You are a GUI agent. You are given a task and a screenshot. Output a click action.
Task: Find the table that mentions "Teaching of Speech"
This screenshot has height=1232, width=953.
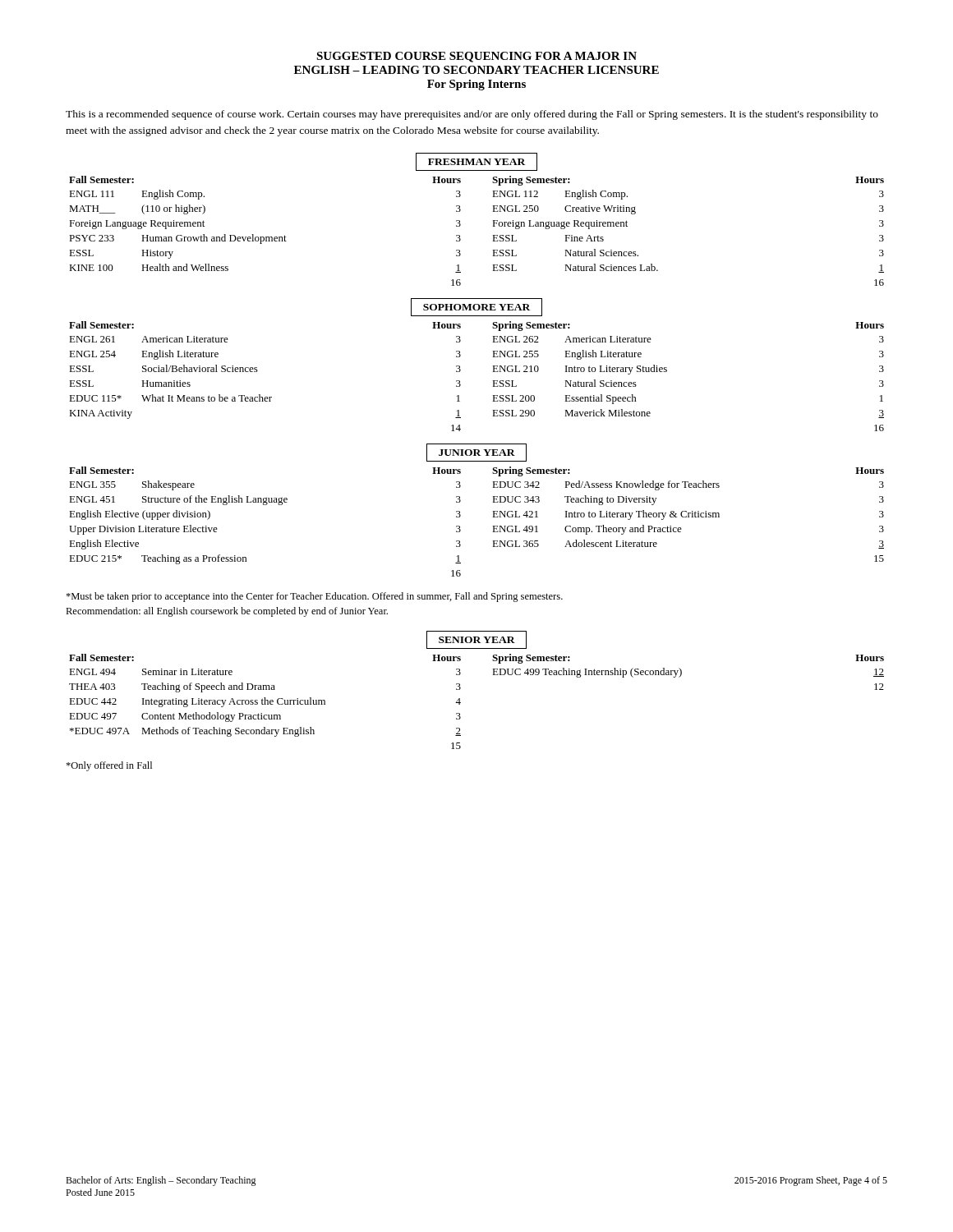[476, 702]
